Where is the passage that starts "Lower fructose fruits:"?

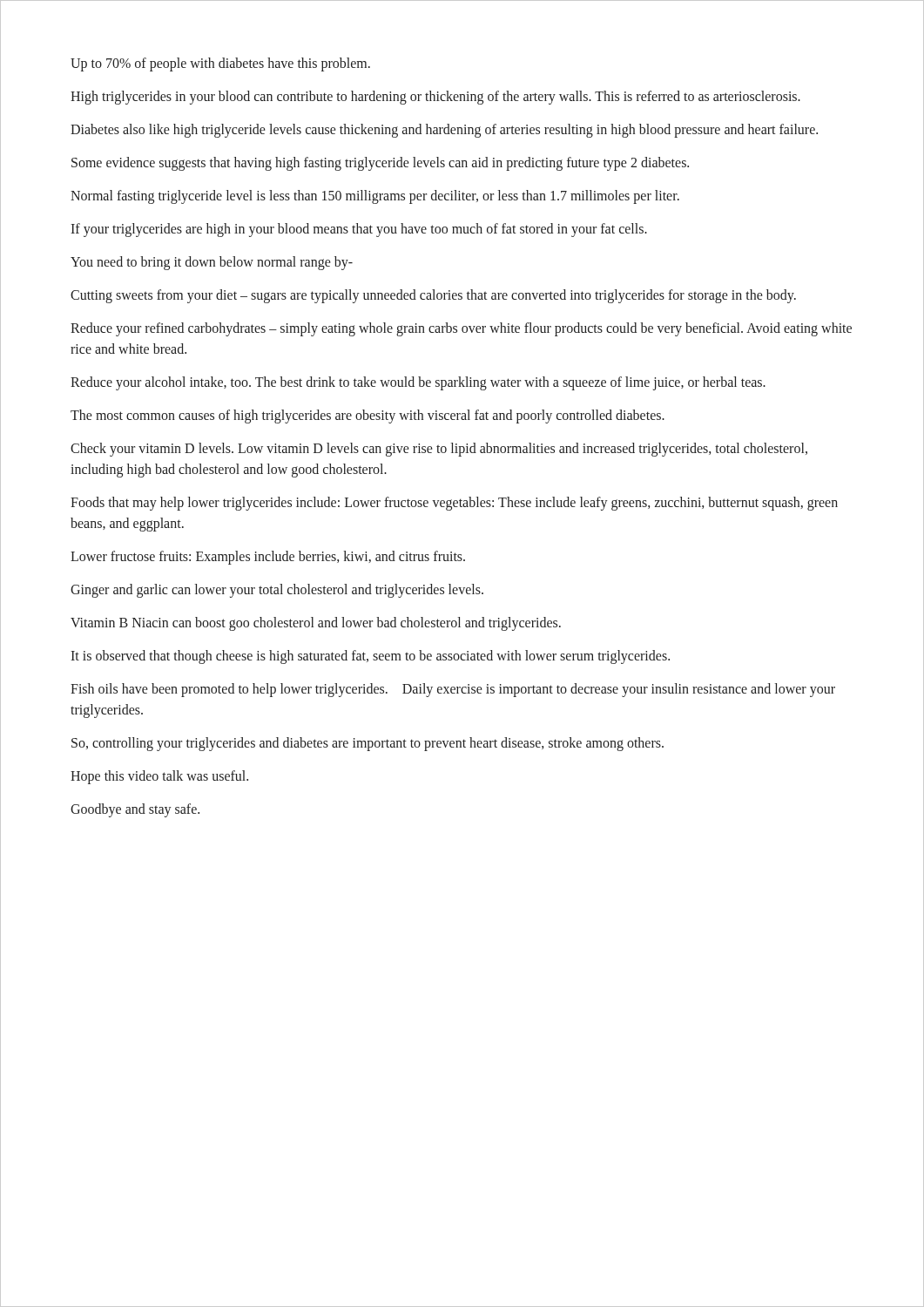[x=268, y=556]
